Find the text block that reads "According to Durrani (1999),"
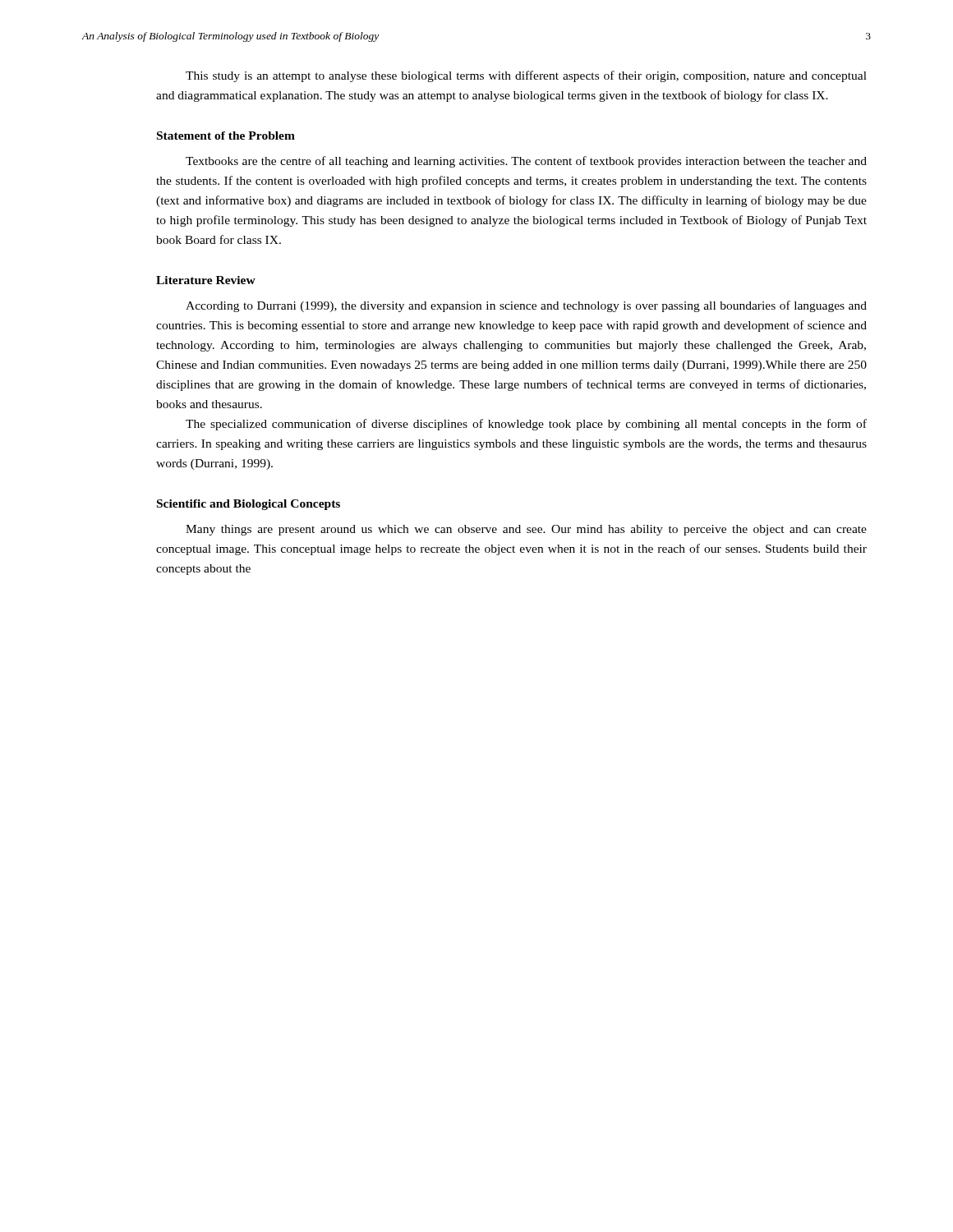953x1232 pixels. click(511, 355)
